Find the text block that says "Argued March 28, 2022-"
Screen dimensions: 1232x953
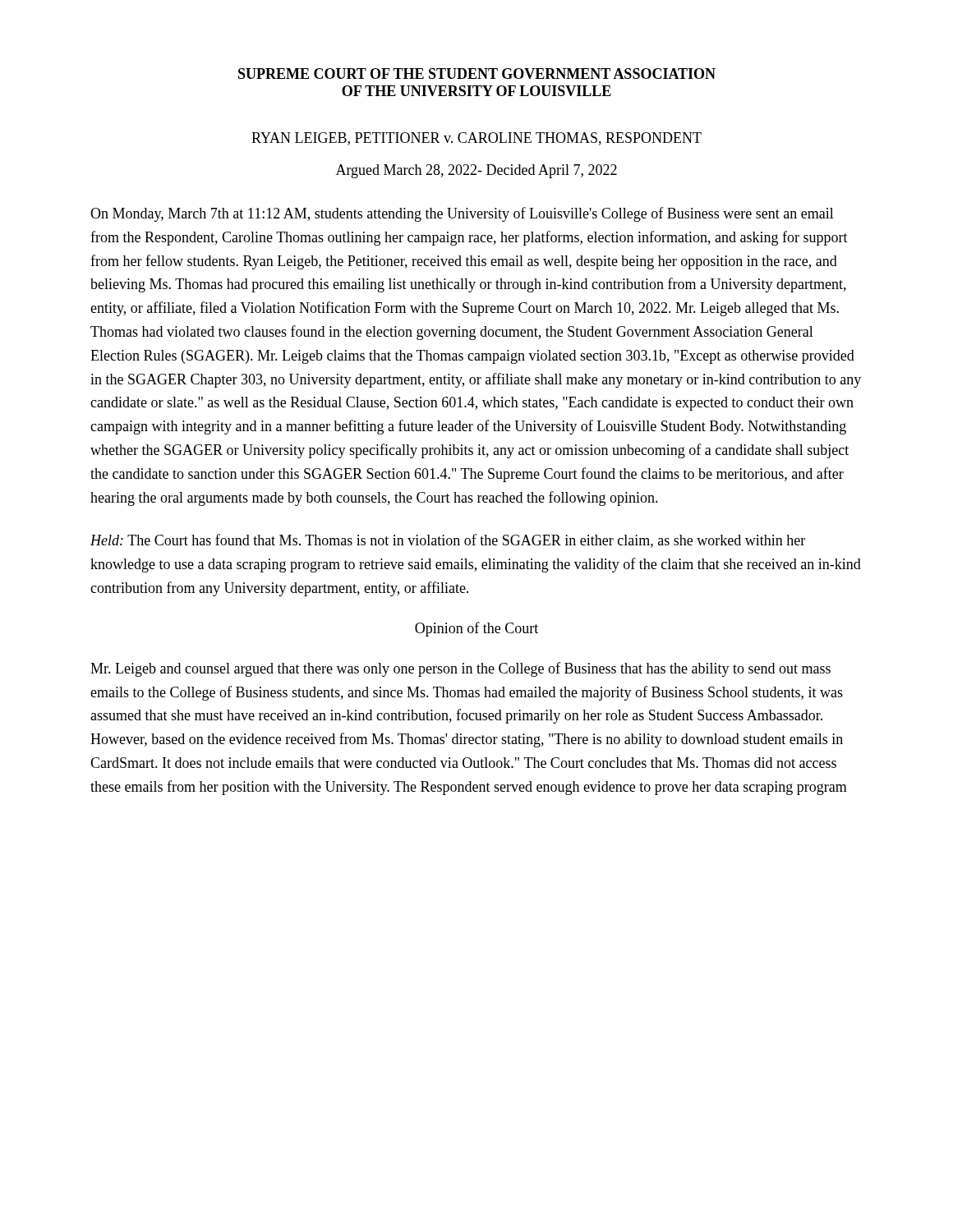(x=476, y=170)
